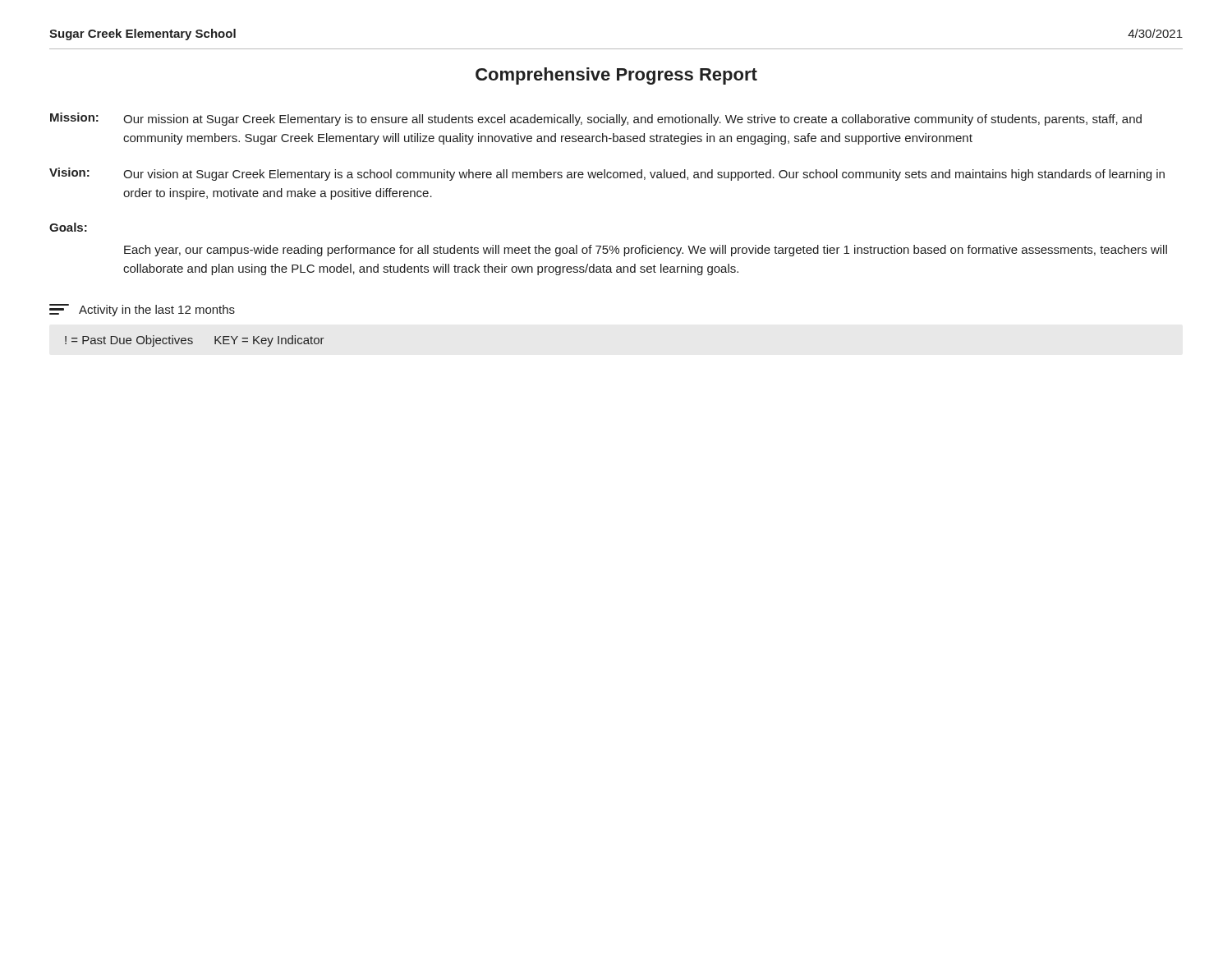Where does it say "Comprehensive Progress Report"?
The height and width of the screenshot is (953, 1232).
tap(616, 74)
